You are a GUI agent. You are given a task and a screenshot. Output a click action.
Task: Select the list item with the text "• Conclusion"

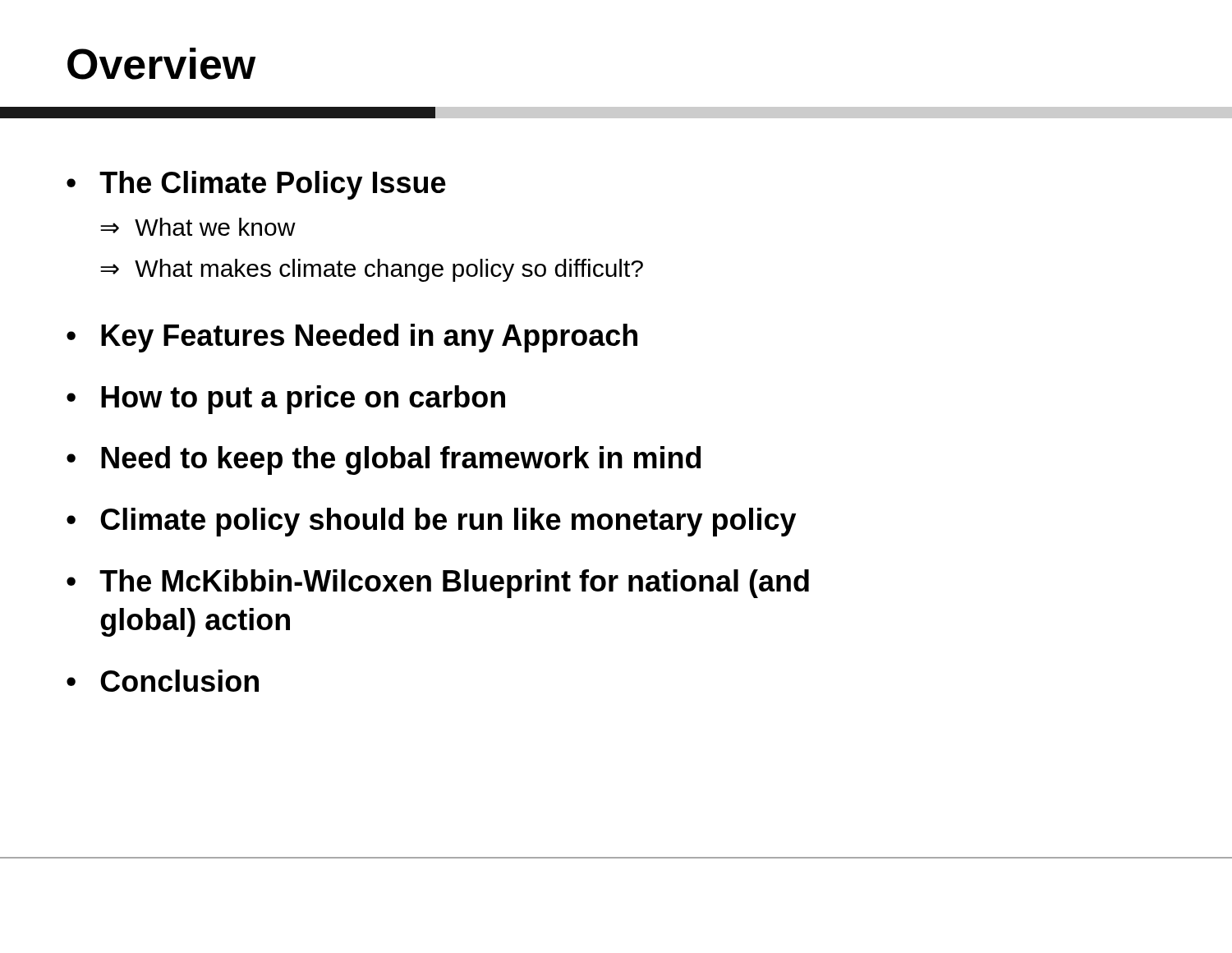163,682
